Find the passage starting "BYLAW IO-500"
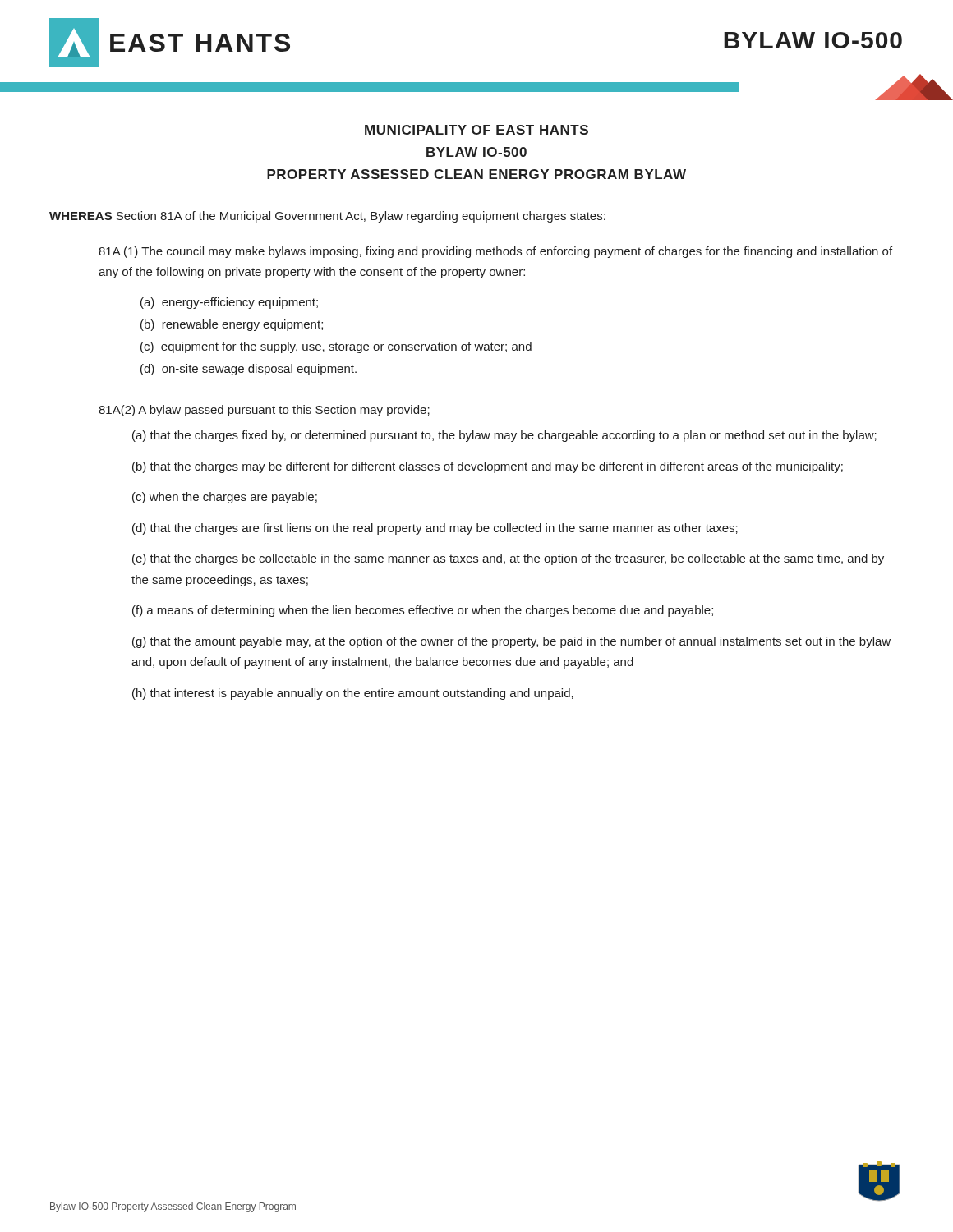Viewport: 953px width, 1232px height. tap(813, 40)
